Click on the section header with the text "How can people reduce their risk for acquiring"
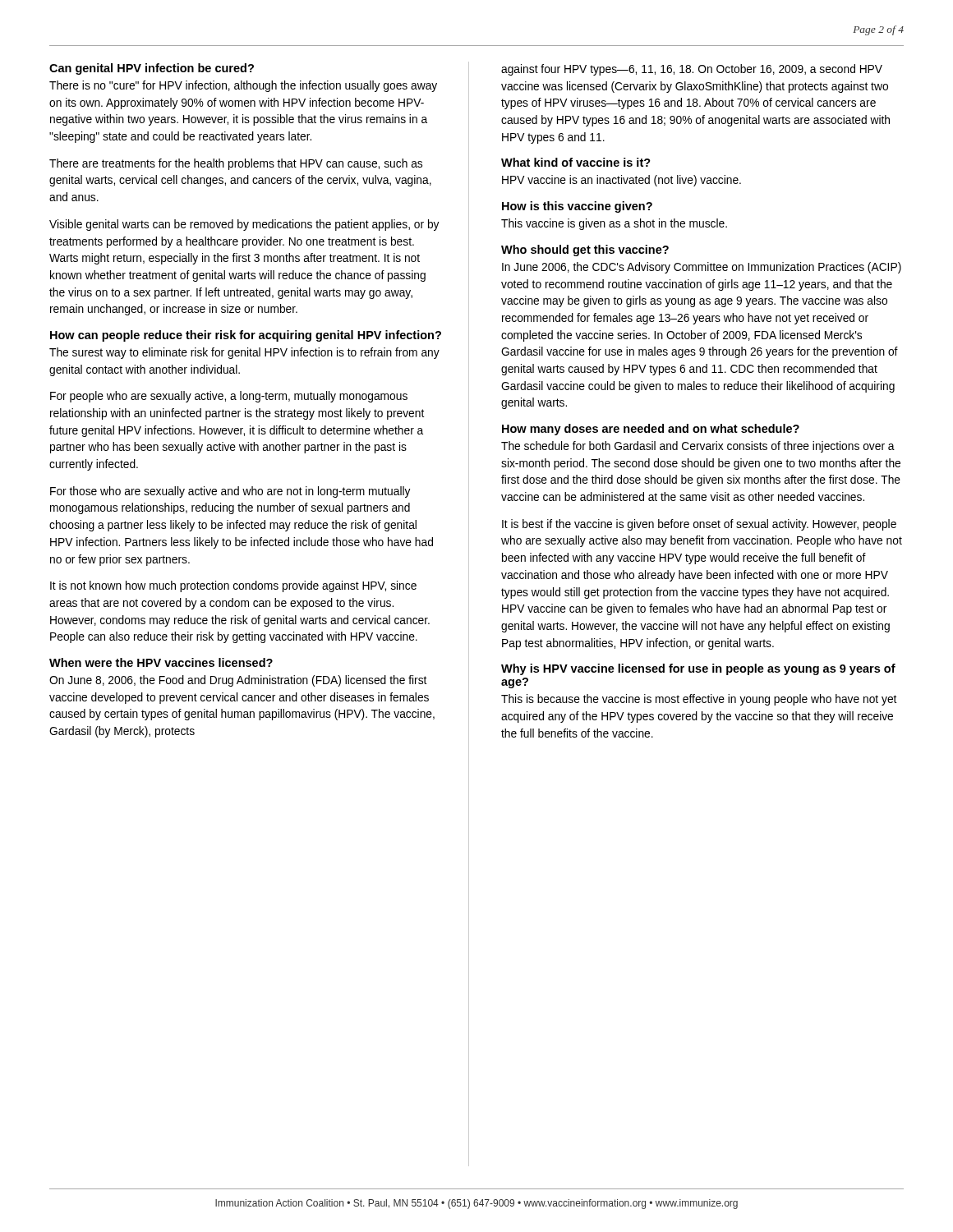 coord(246,335)
